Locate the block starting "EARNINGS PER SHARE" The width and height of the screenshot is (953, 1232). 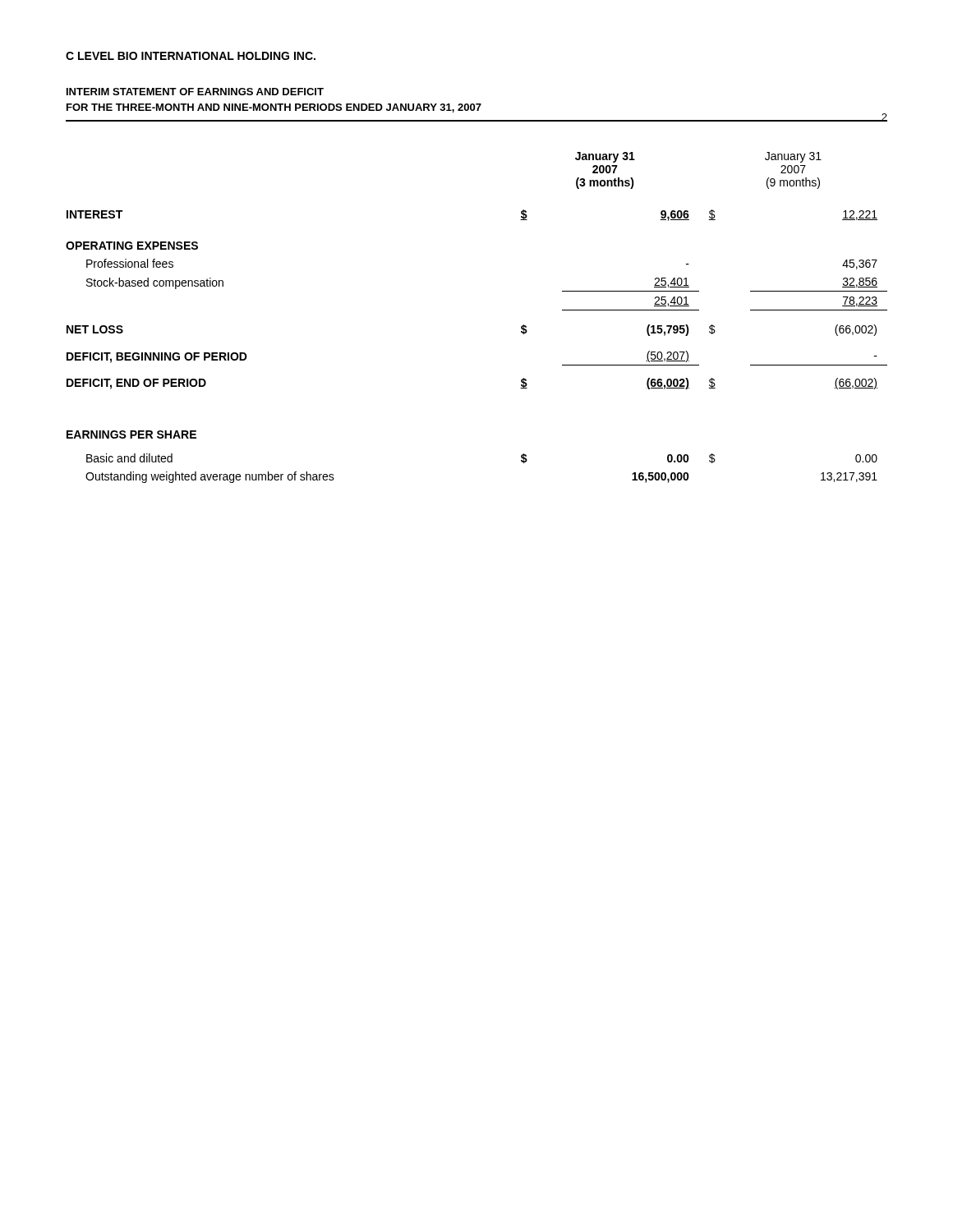[131, 434]
